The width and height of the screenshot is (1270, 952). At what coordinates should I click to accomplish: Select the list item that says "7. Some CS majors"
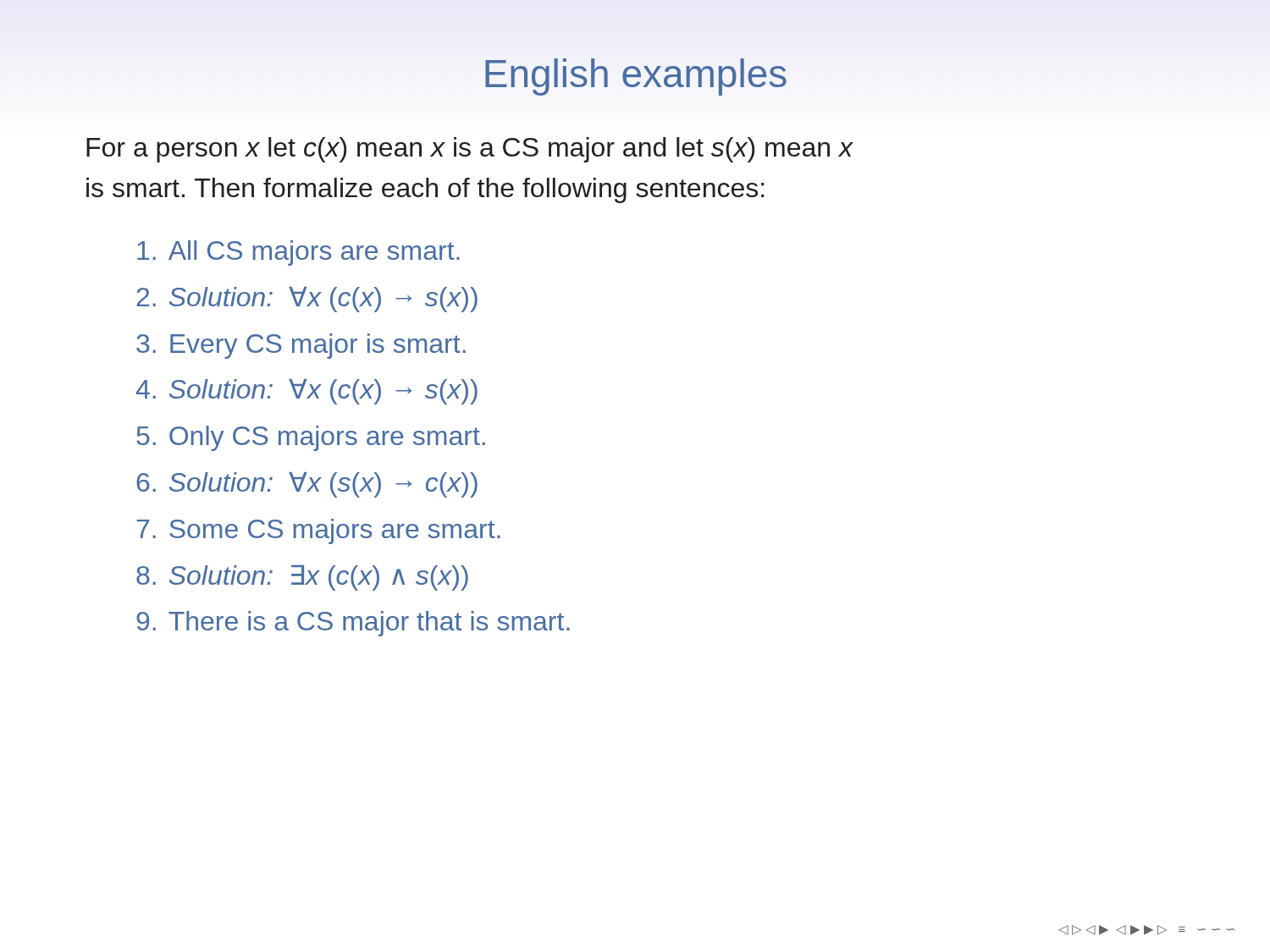(x=319, y=529)
